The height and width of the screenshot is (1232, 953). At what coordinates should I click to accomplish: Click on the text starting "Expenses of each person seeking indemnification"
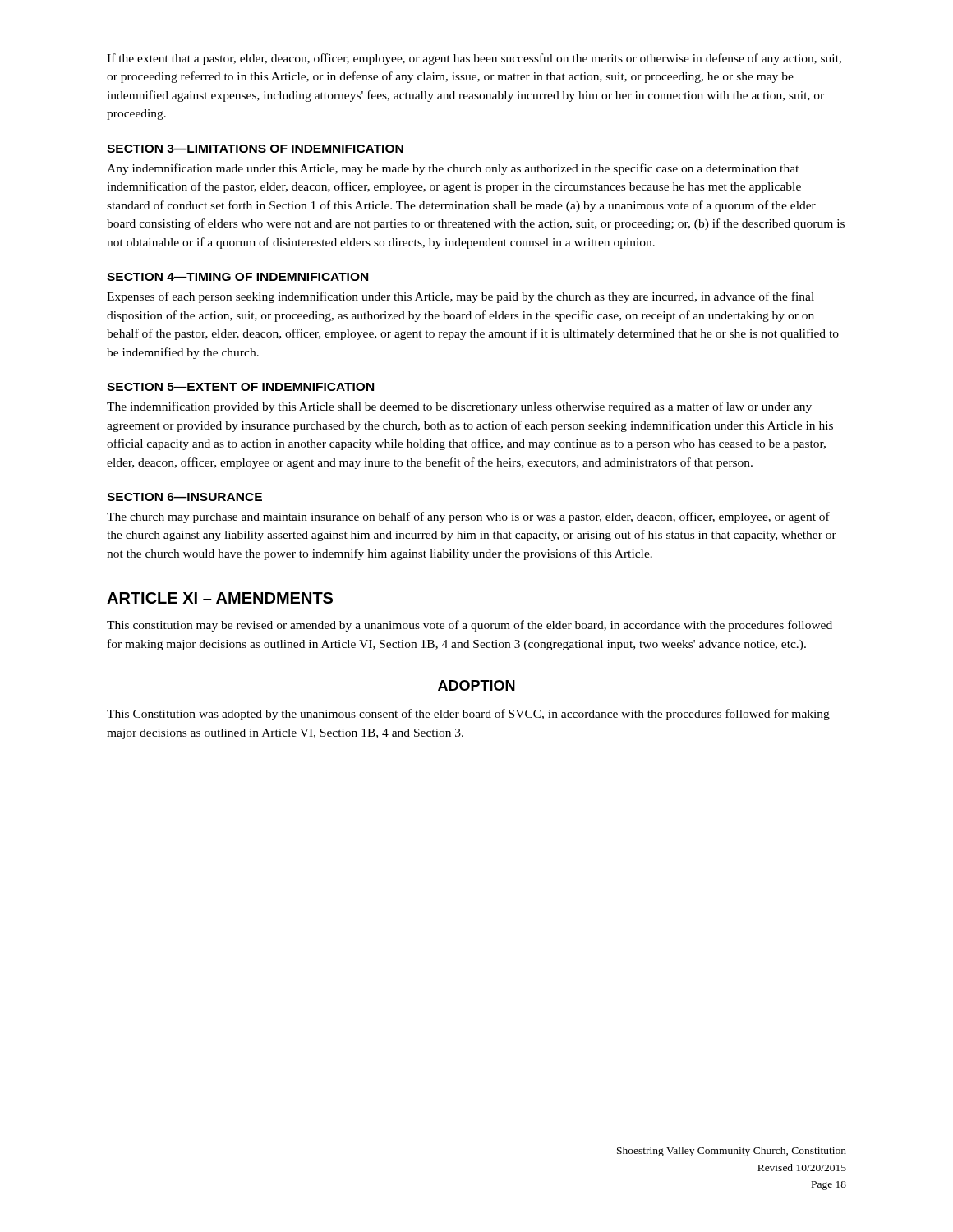[x=476, y=325]
